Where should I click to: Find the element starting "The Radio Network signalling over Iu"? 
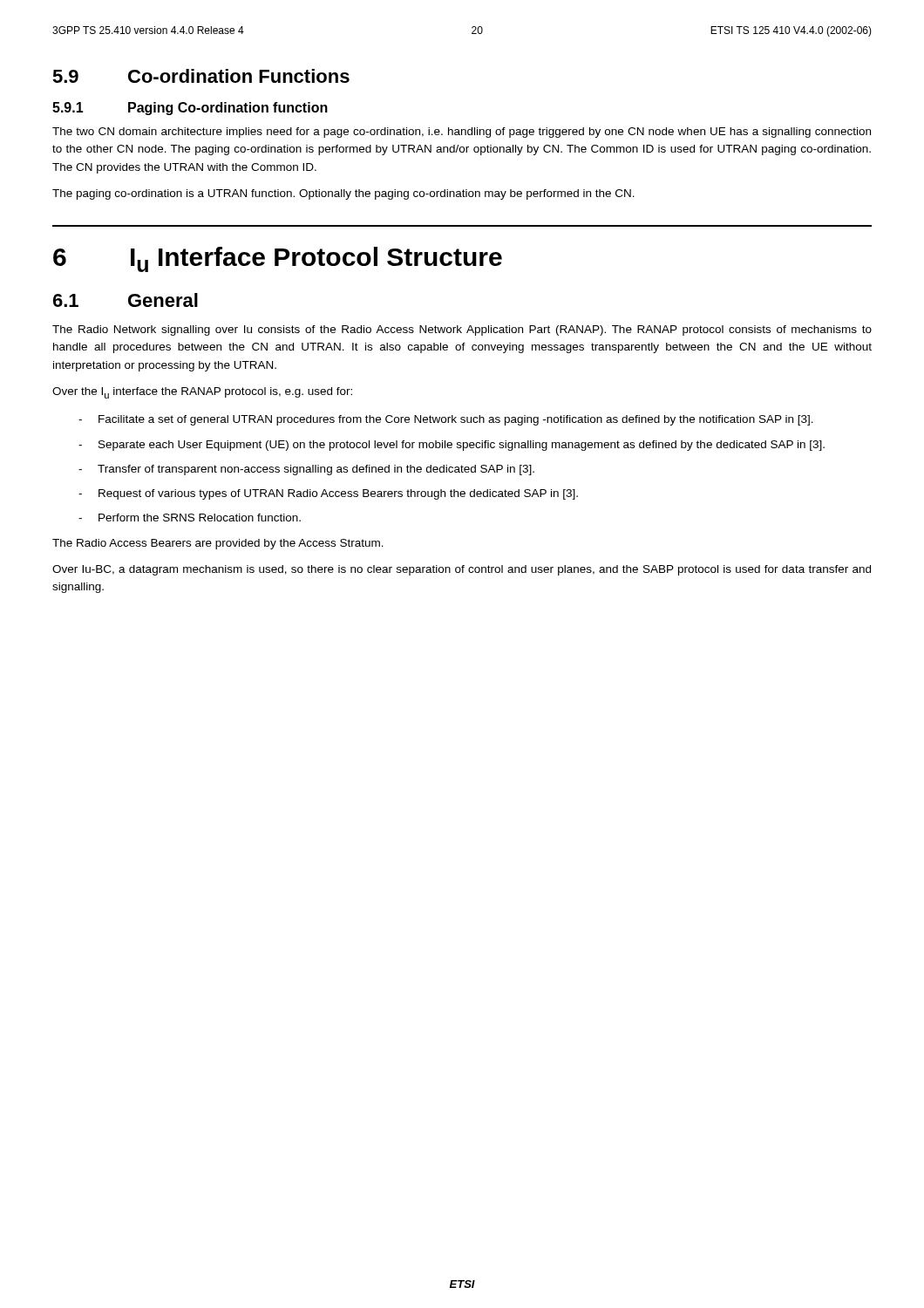click(x=462, y=347)
